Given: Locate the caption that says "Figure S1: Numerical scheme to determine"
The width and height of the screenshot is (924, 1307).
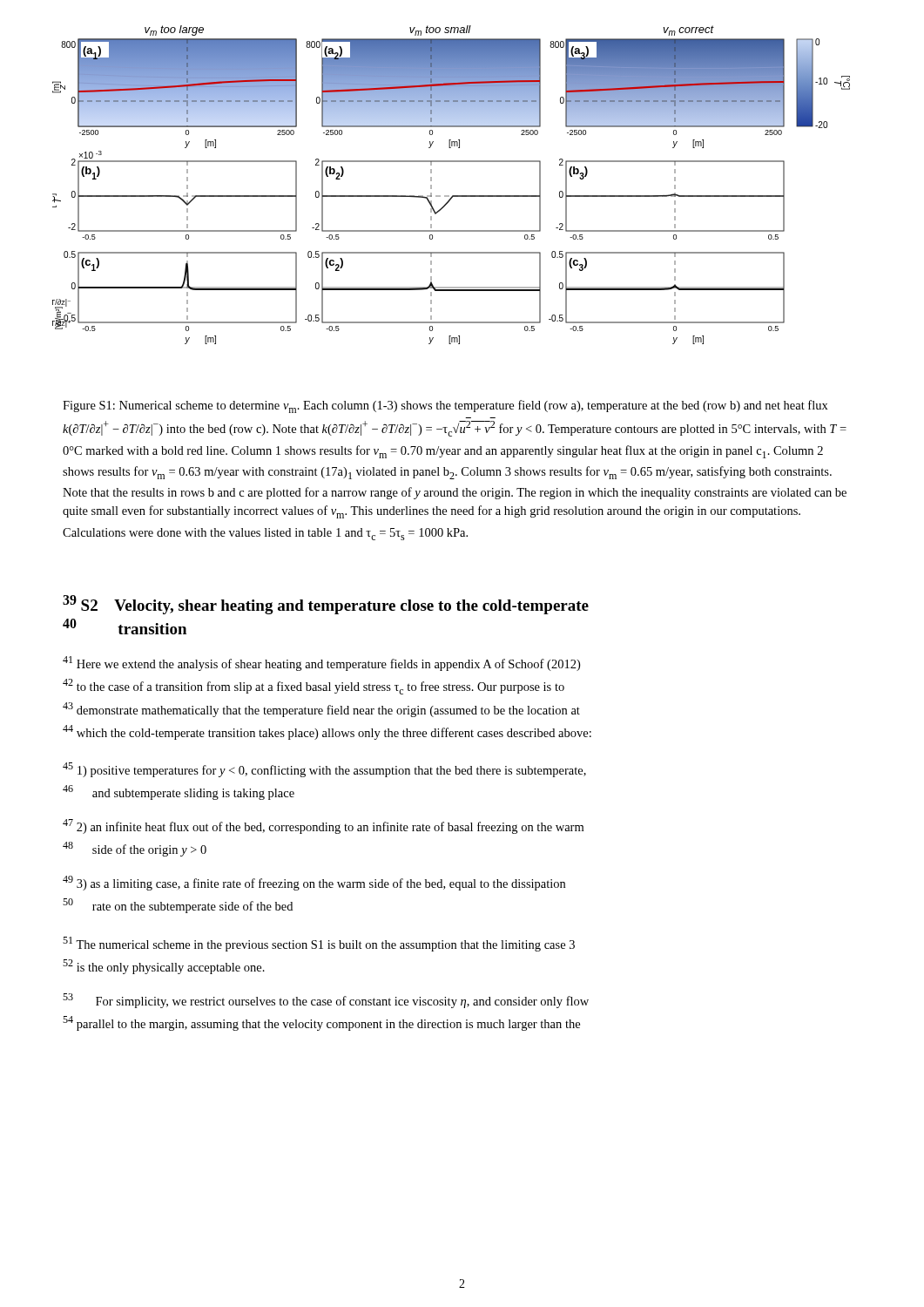Looking at the screenshot, I should click(455, 470).
